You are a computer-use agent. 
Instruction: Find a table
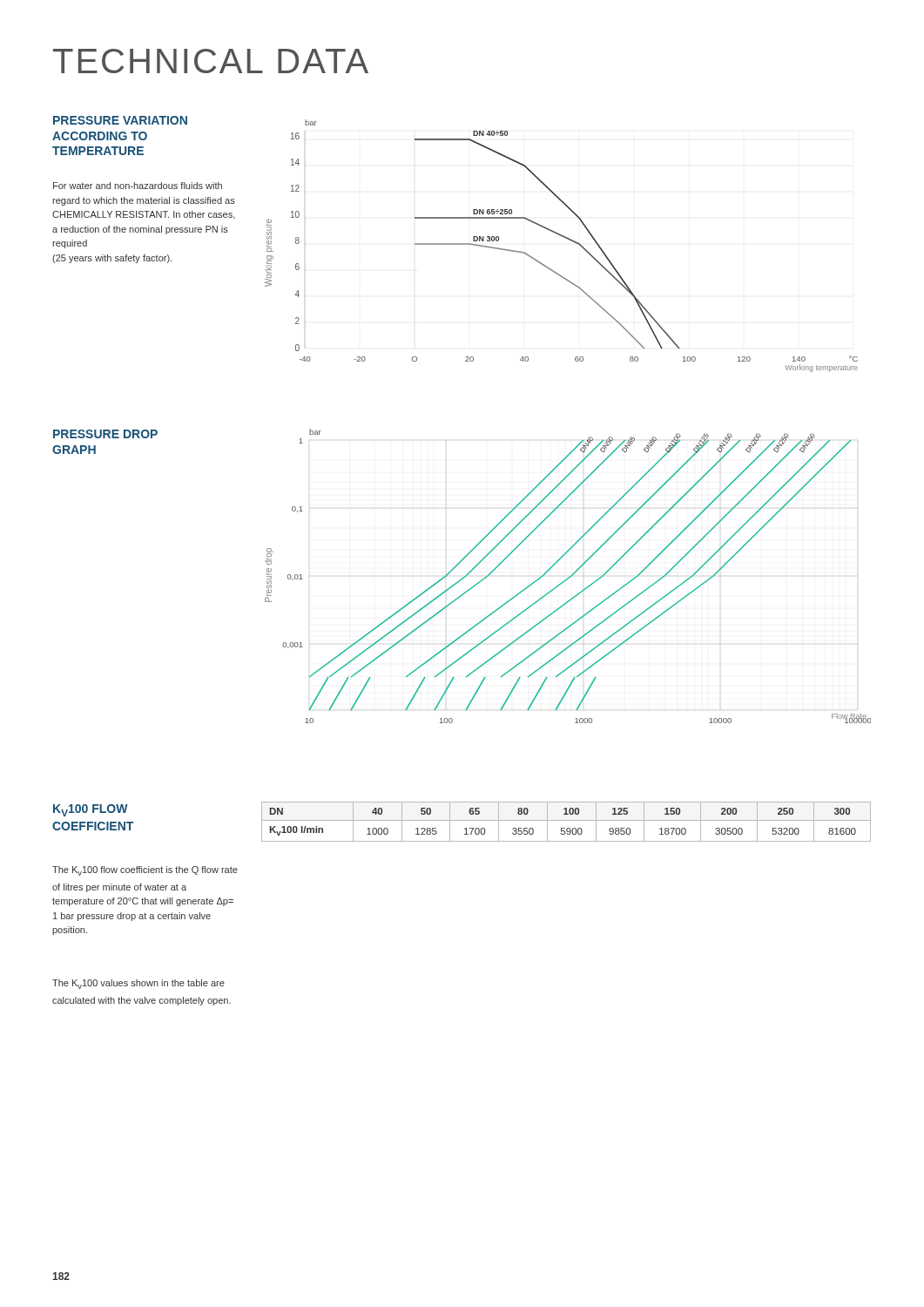[566, 822]
